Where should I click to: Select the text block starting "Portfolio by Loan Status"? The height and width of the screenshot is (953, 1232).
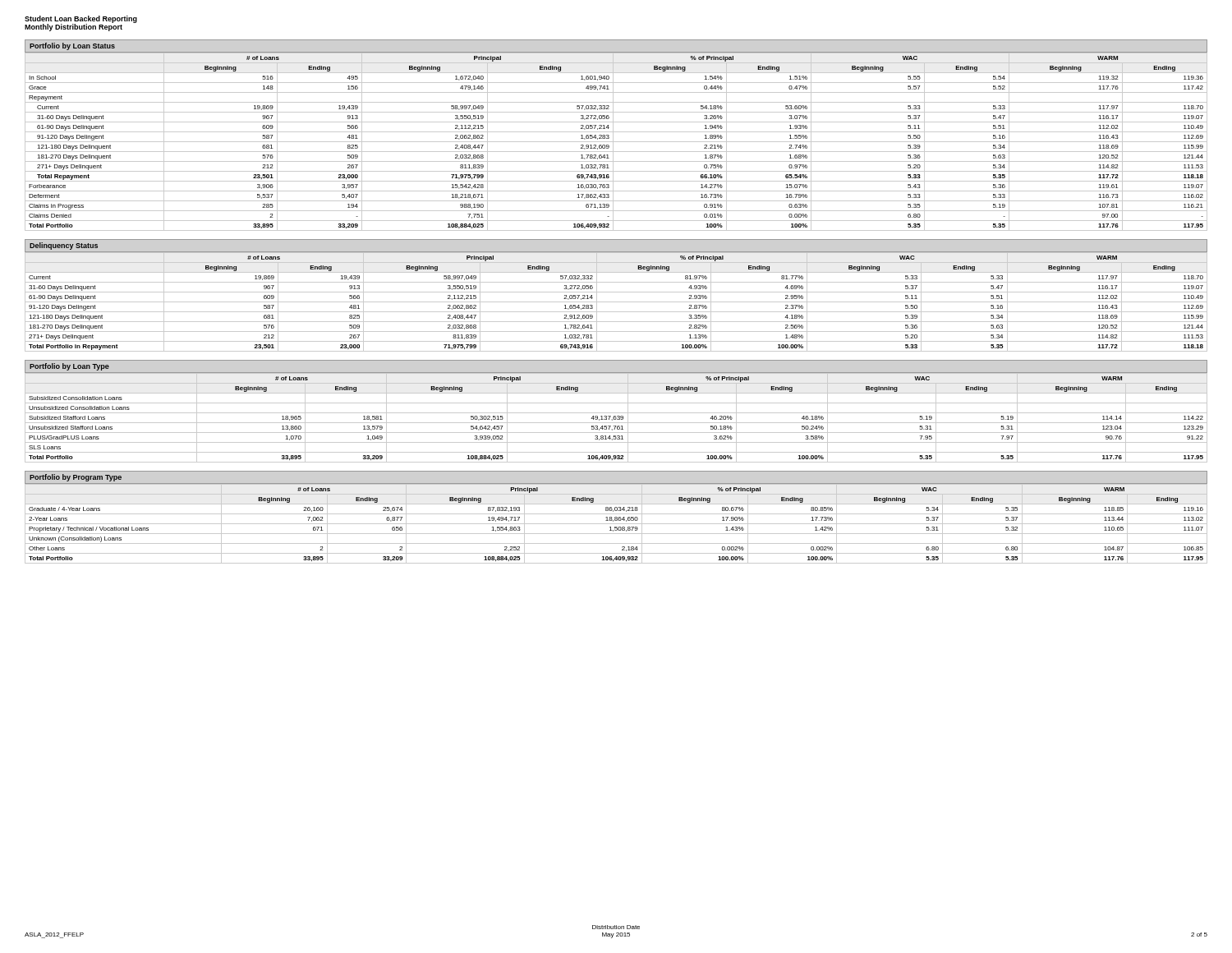[x=72, y=46]
